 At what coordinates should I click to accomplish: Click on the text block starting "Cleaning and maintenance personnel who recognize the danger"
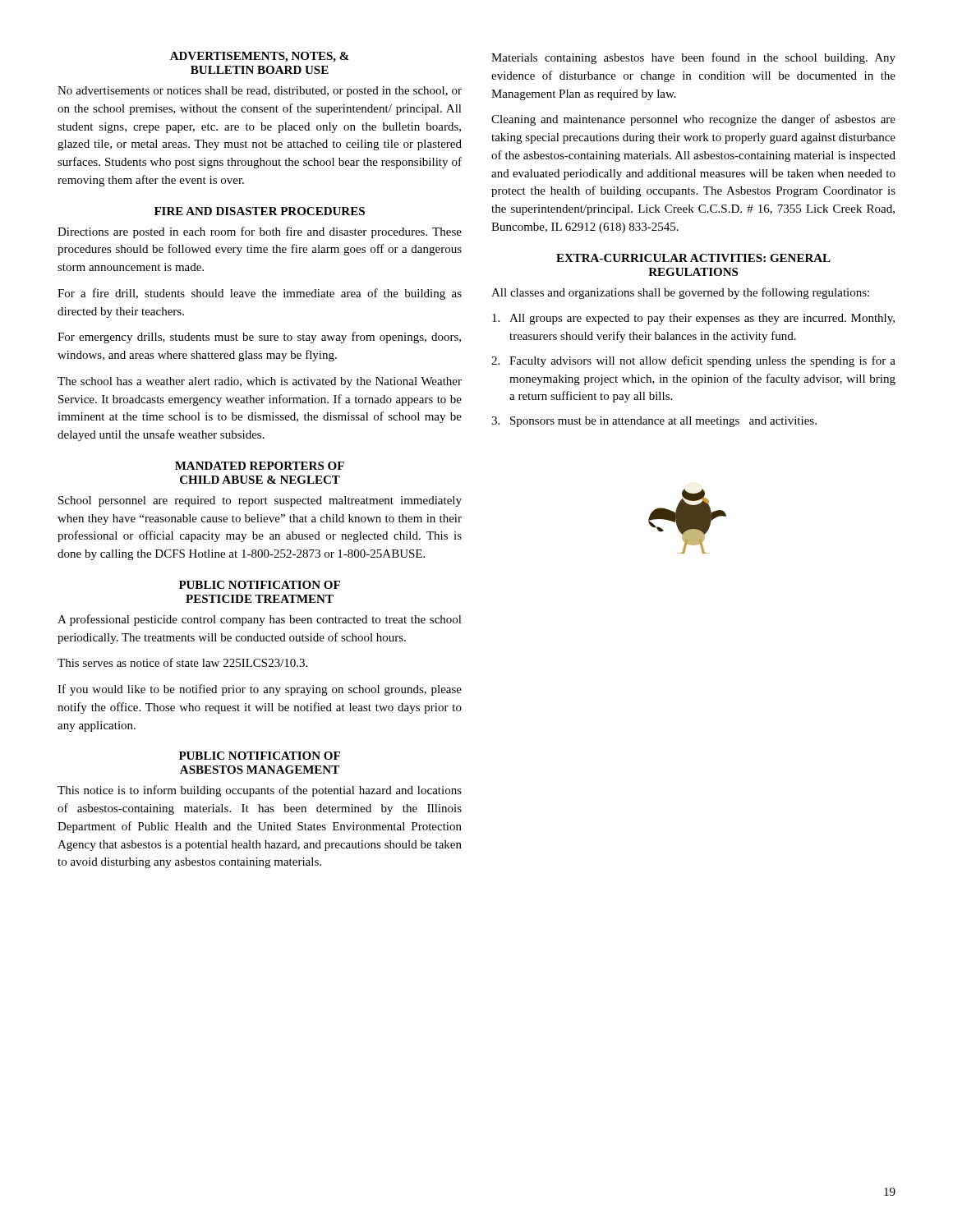(x=693, y=174)
